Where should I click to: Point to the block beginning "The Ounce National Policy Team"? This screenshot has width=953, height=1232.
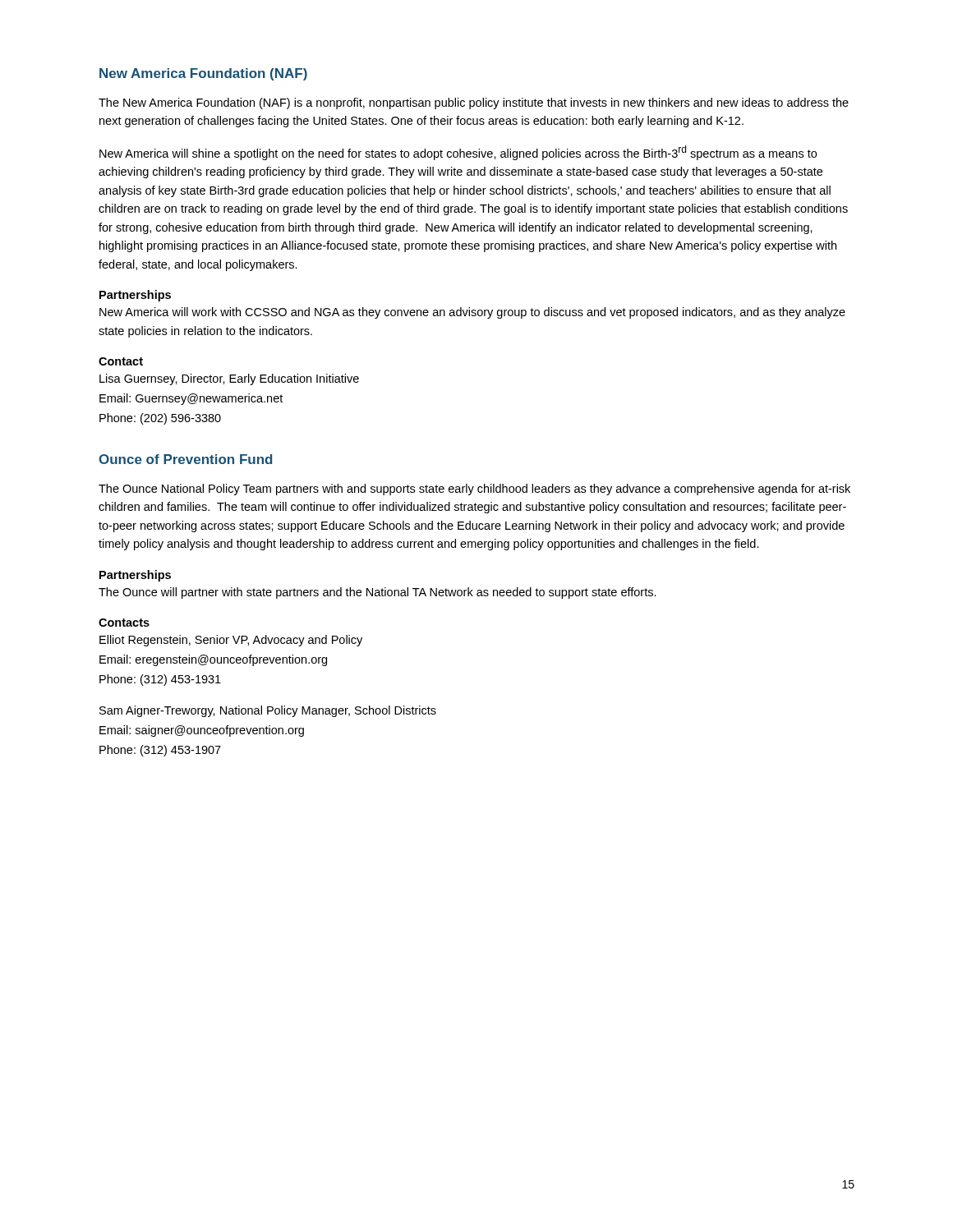click(475, 516)
